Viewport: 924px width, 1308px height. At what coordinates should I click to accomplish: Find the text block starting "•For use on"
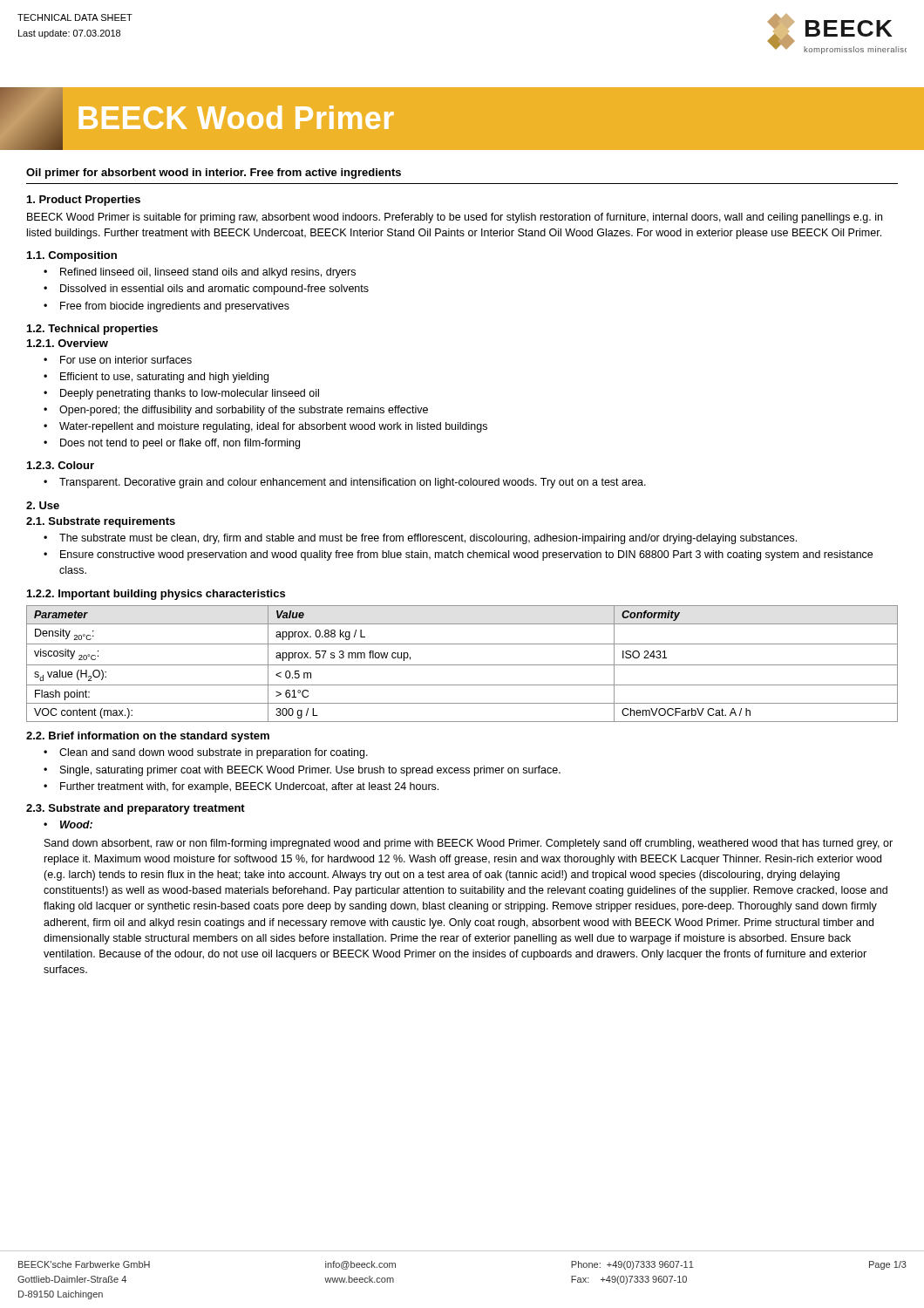(118, 360)
